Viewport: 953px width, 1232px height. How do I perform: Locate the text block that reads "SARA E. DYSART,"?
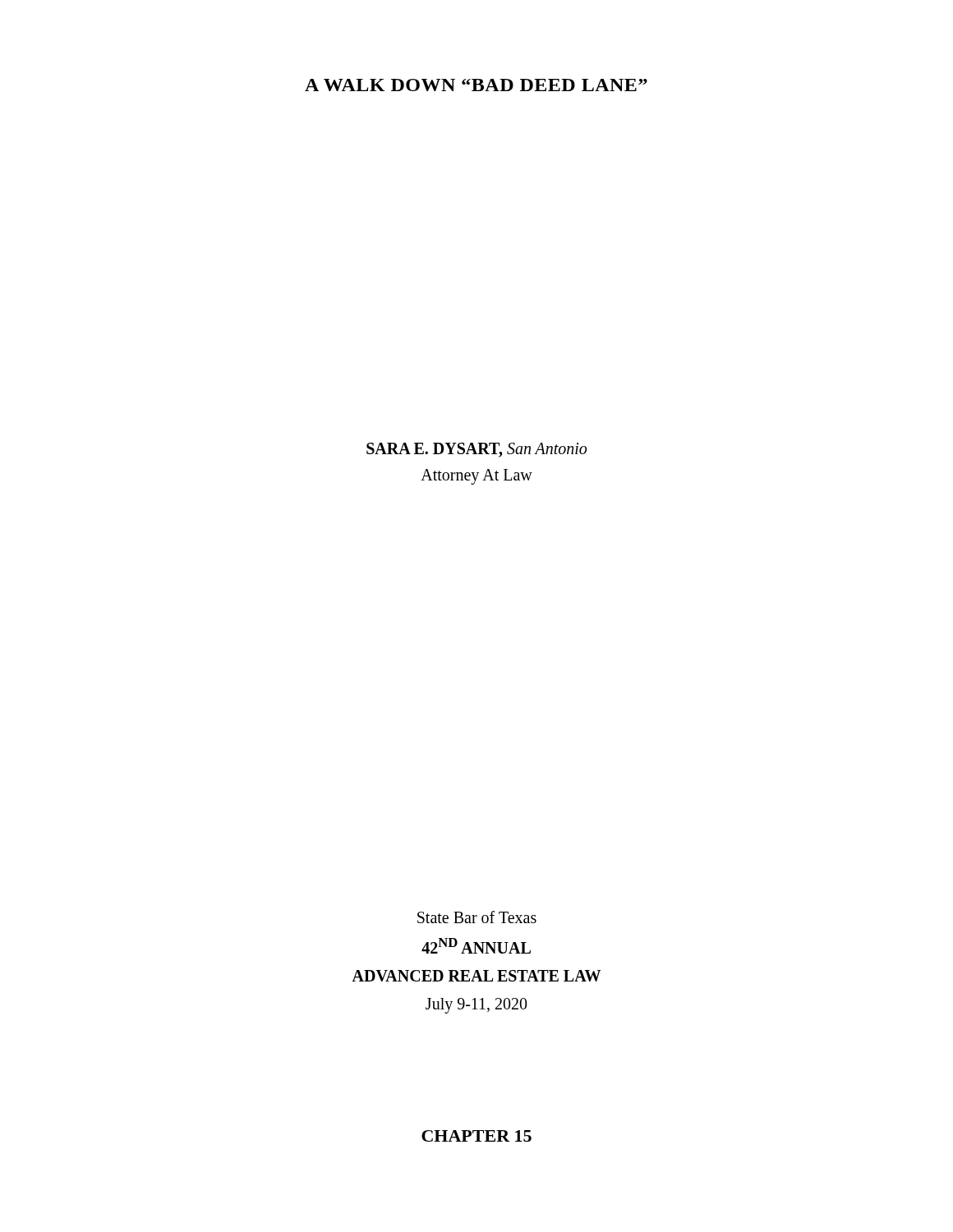click(x=476, y=462)
